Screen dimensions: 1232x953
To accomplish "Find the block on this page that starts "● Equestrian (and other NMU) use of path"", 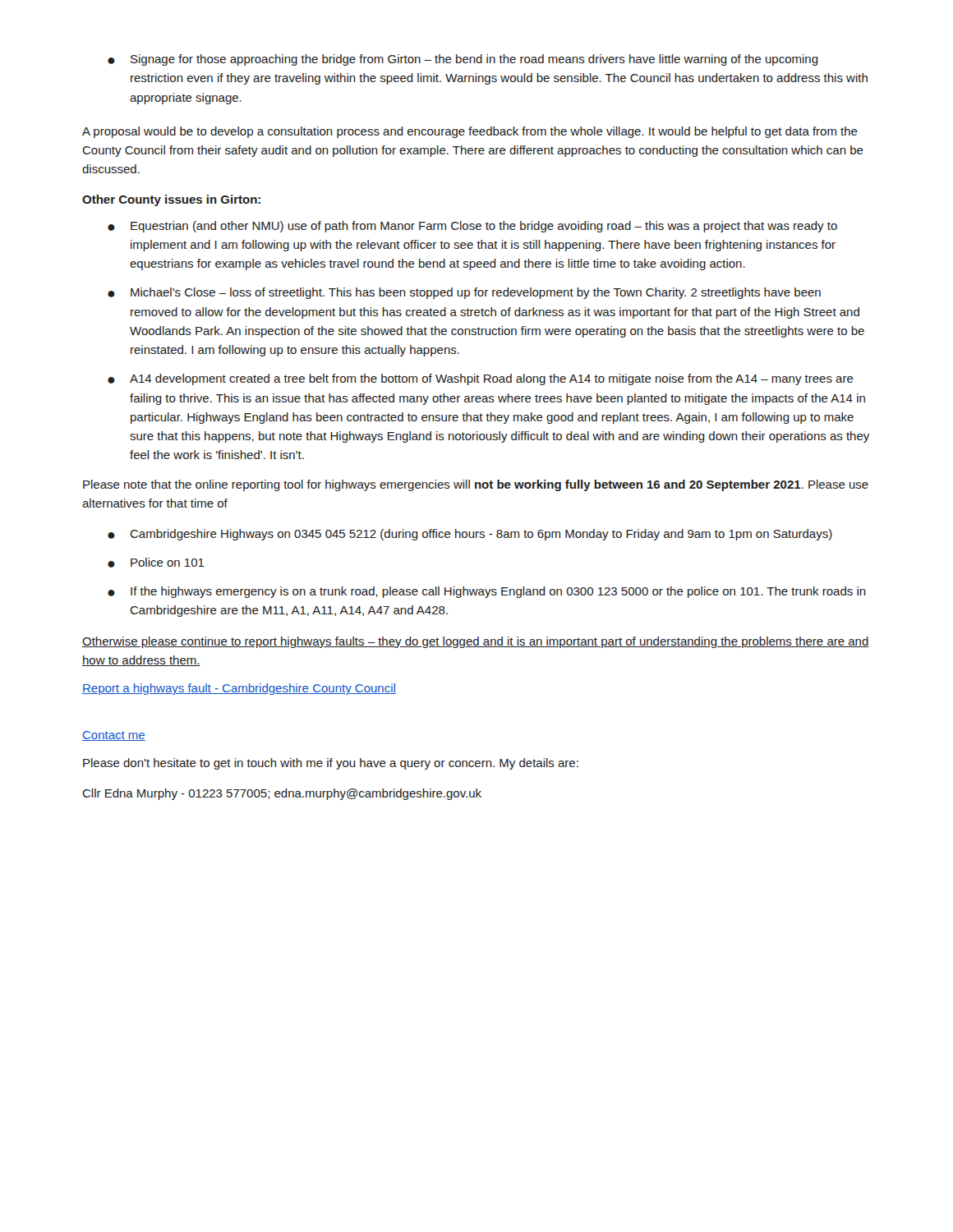I will [x=489, y=244].
